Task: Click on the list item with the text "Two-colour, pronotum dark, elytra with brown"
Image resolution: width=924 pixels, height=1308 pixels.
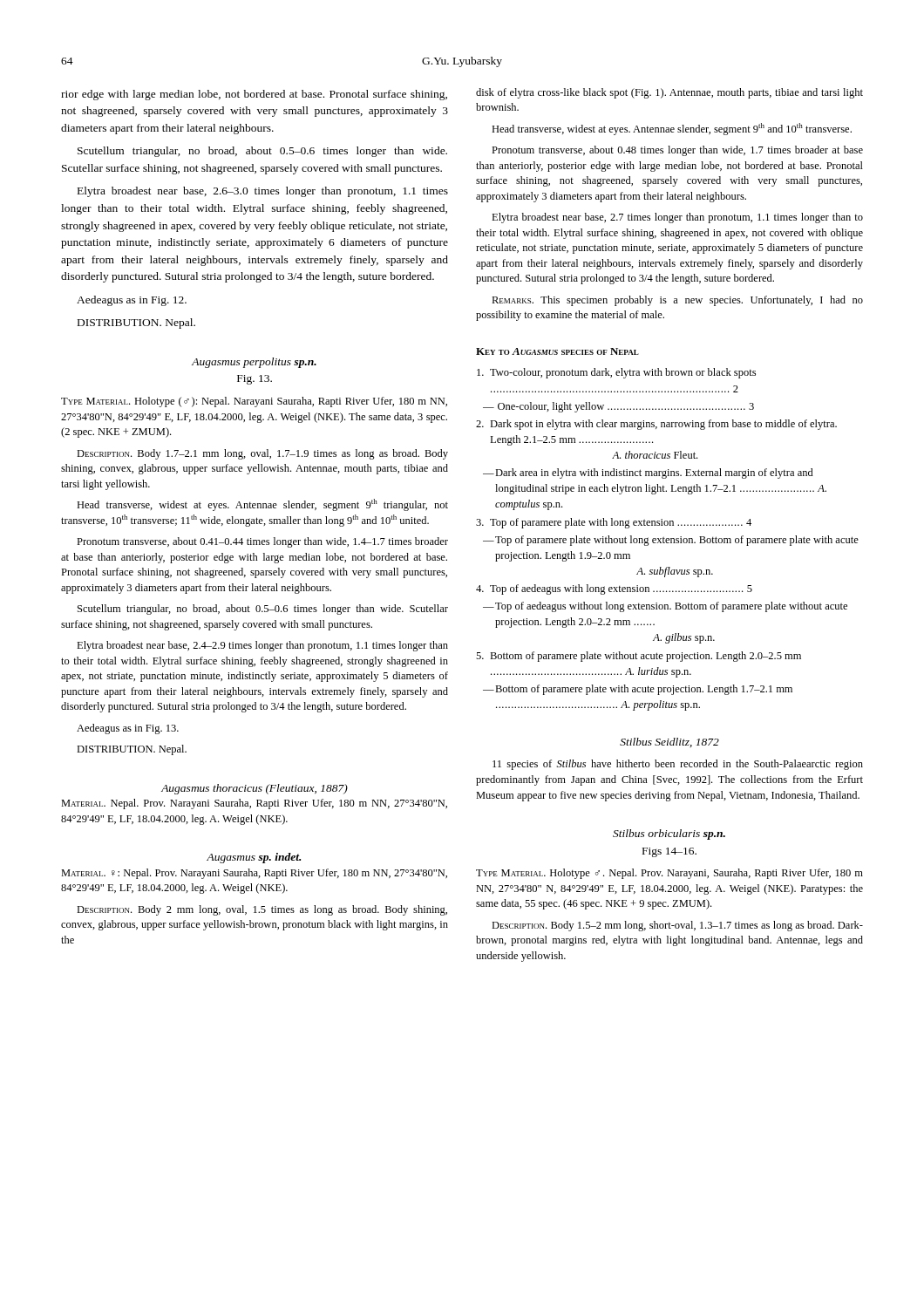Action: [x=669, y=381]
